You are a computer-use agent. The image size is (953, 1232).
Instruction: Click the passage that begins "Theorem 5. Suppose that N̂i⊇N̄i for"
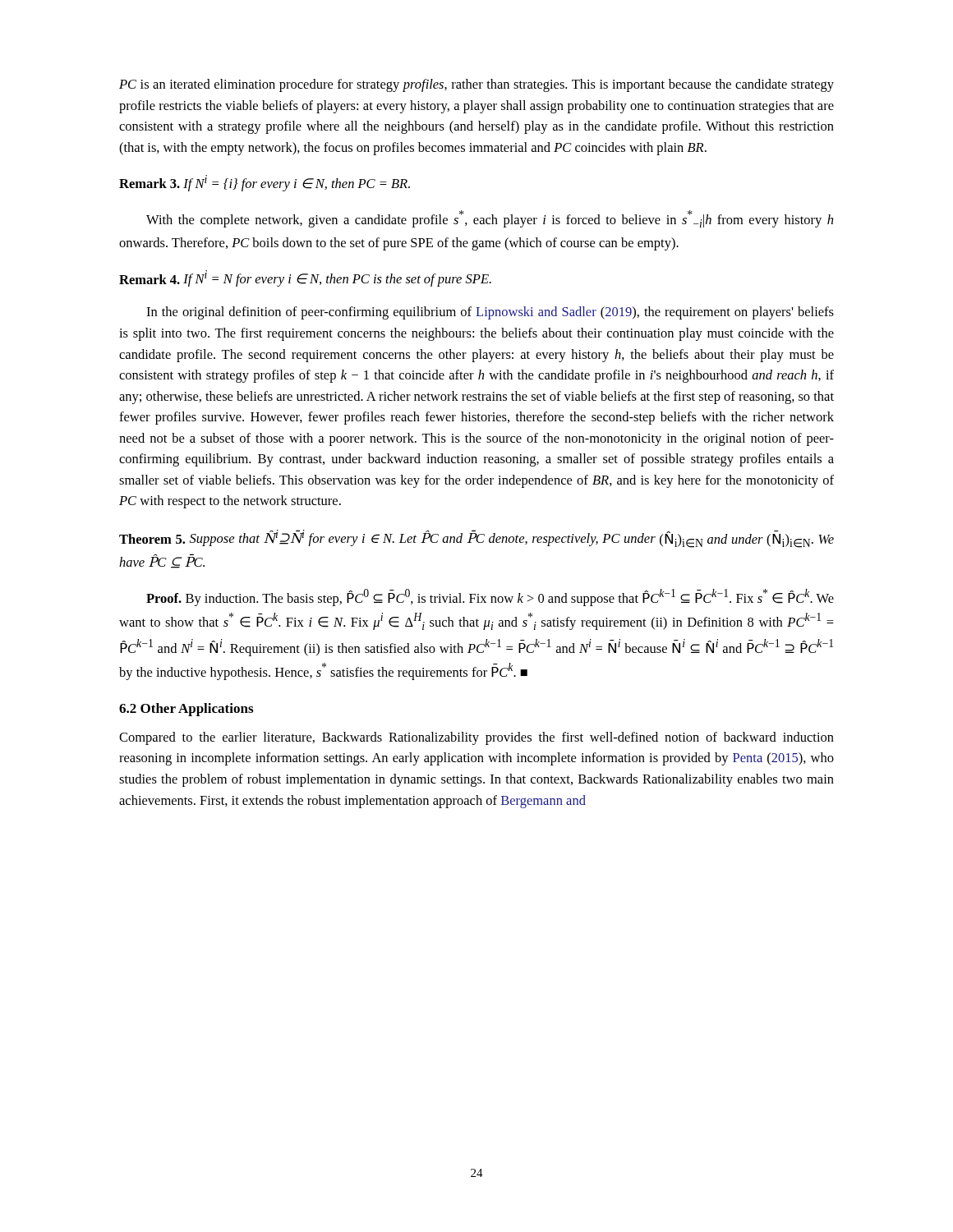(x=476, y=549)
